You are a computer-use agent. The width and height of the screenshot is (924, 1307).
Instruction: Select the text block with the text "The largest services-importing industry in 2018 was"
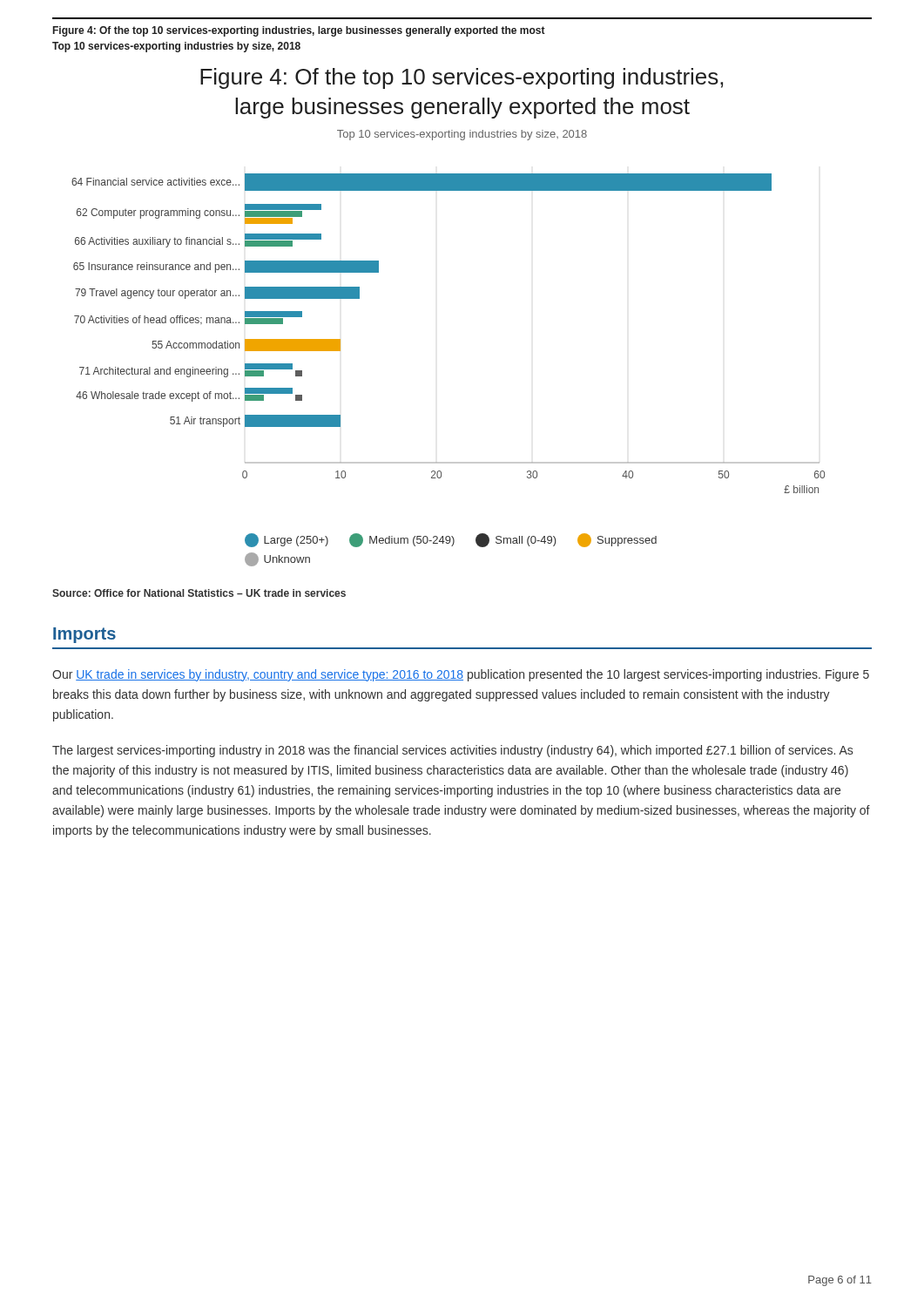461,790
